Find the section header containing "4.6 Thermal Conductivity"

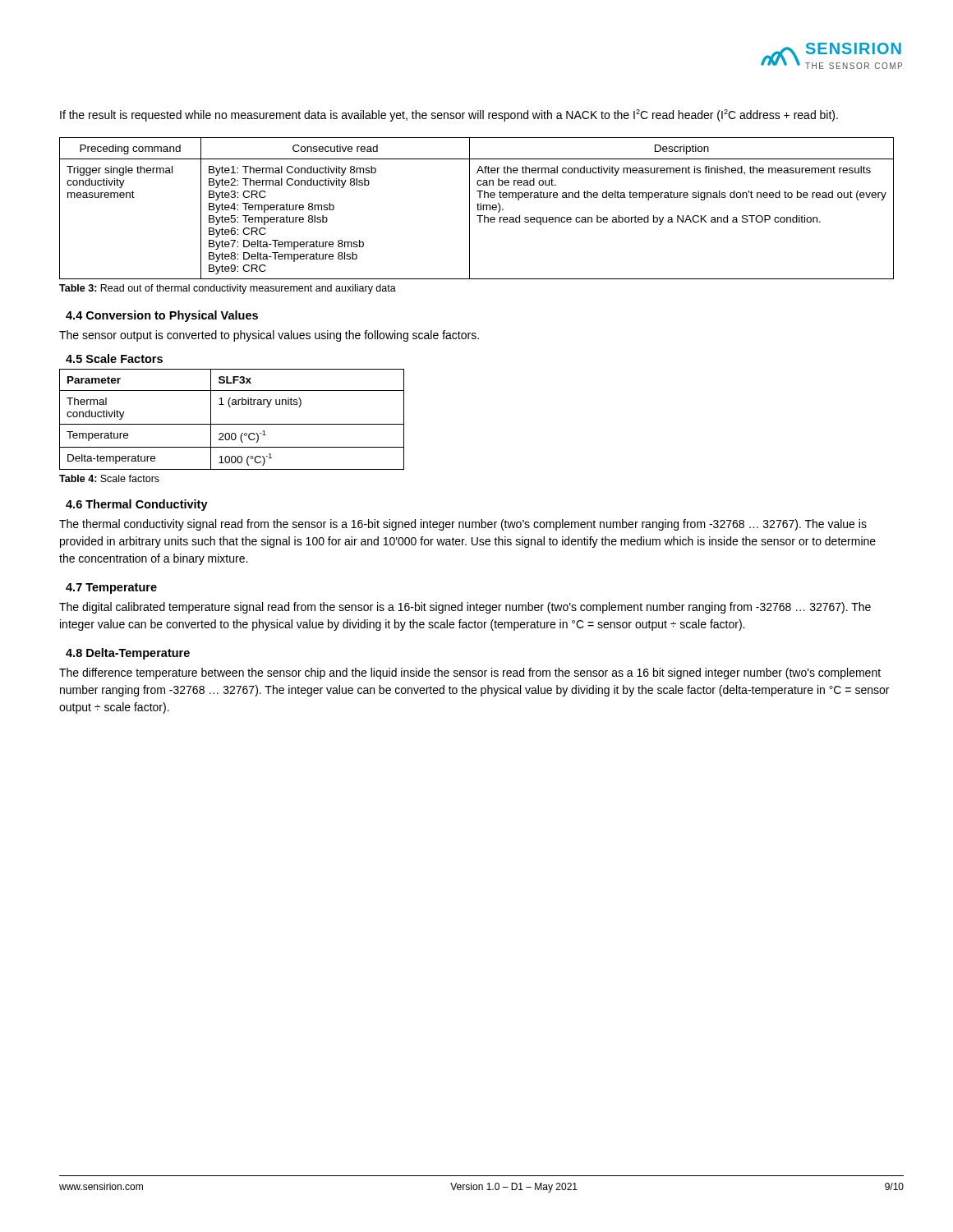133,504
